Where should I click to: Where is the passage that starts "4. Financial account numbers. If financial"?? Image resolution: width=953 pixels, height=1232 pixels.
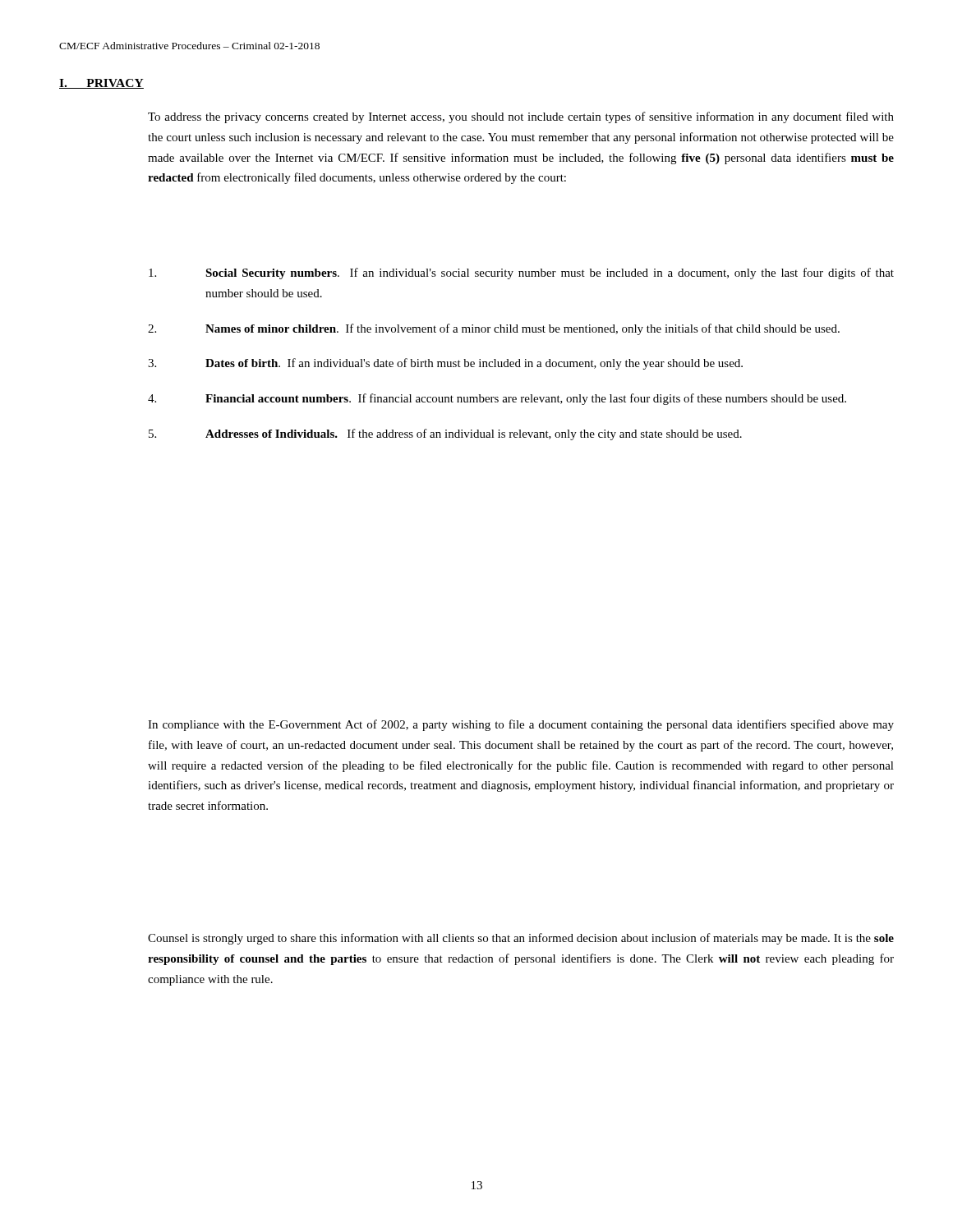(521, 399)
